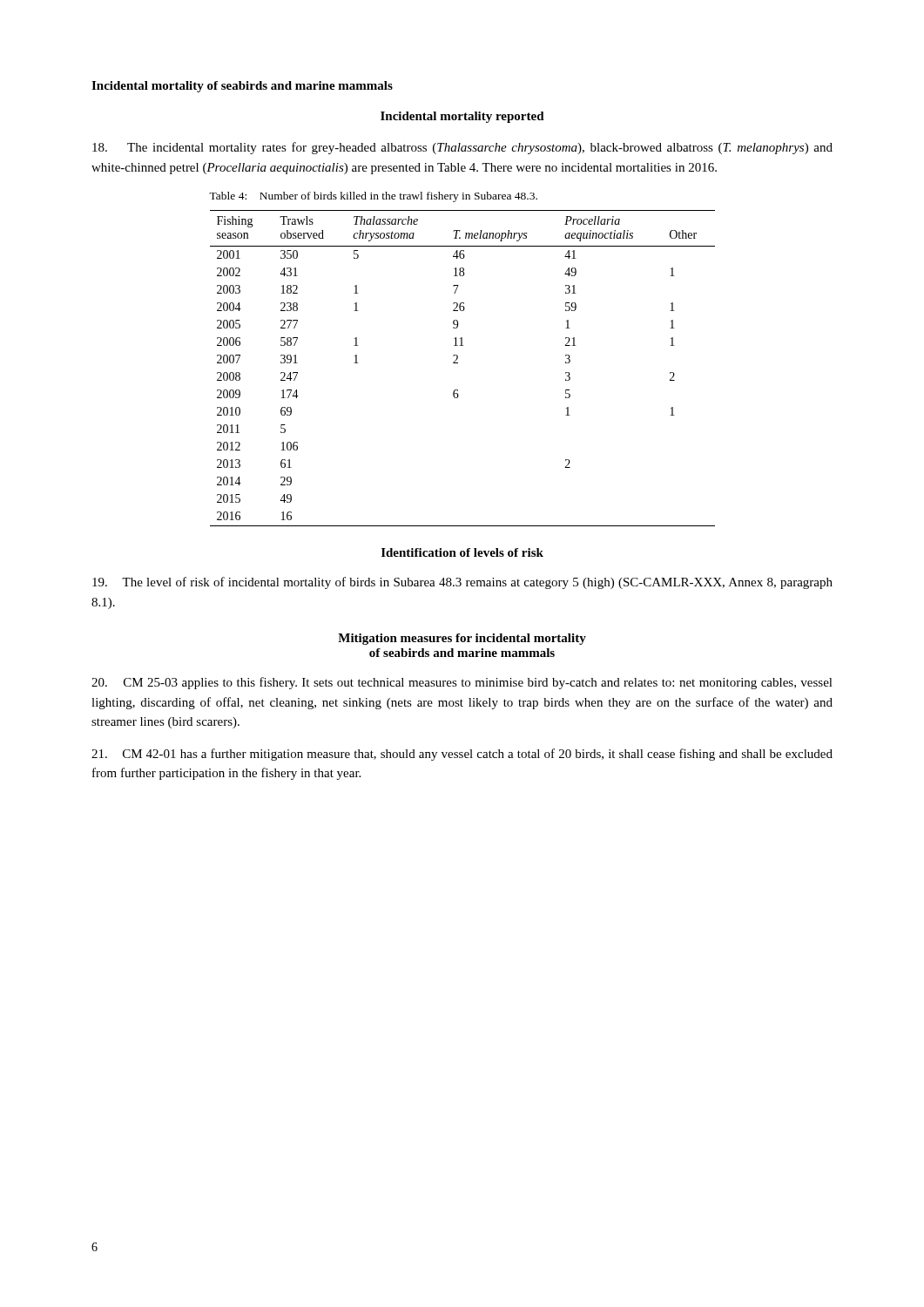Find the block starting "Incidental mortality reported"

[462, 116]
